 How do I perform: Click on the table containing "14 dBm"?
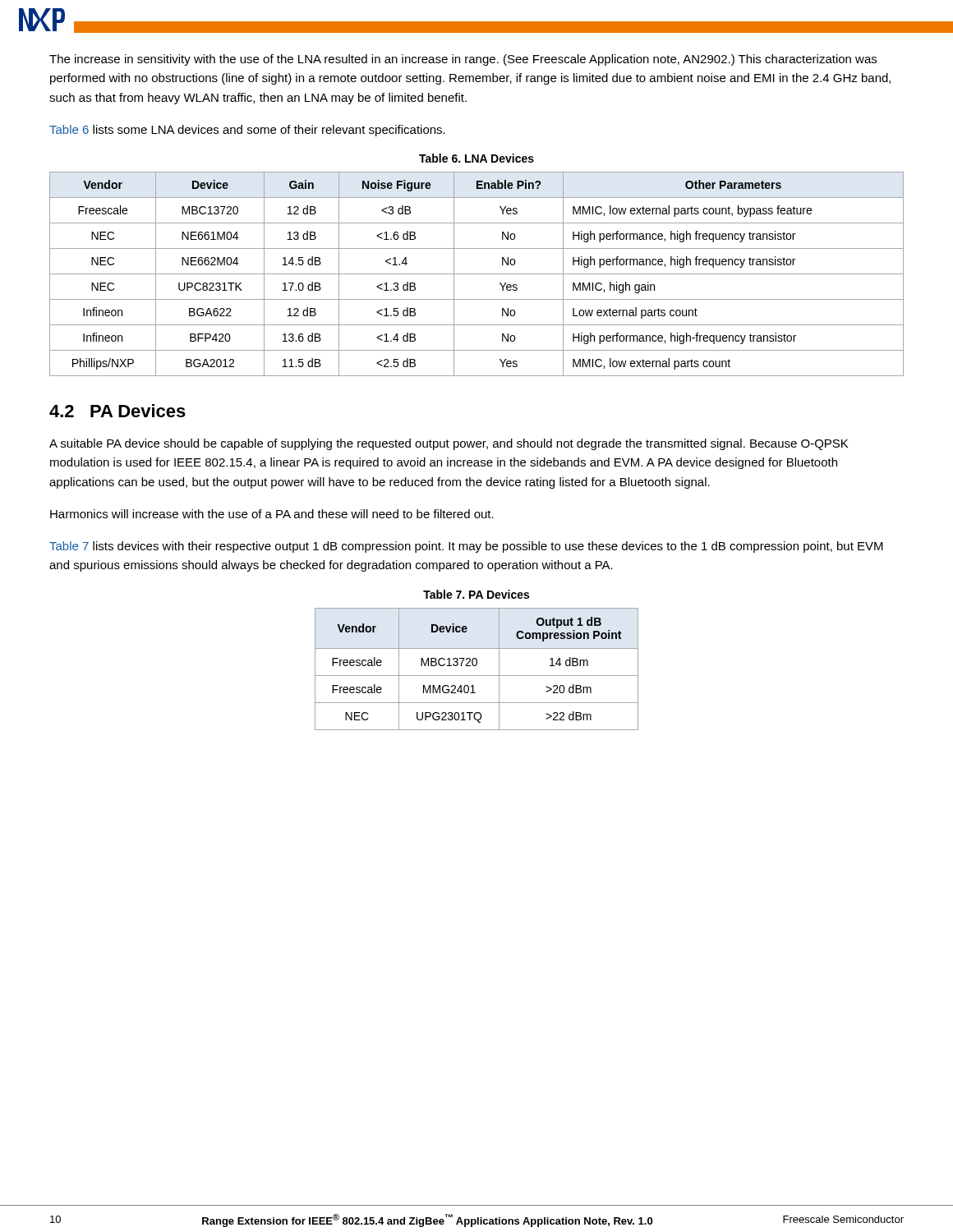(476, 669)
